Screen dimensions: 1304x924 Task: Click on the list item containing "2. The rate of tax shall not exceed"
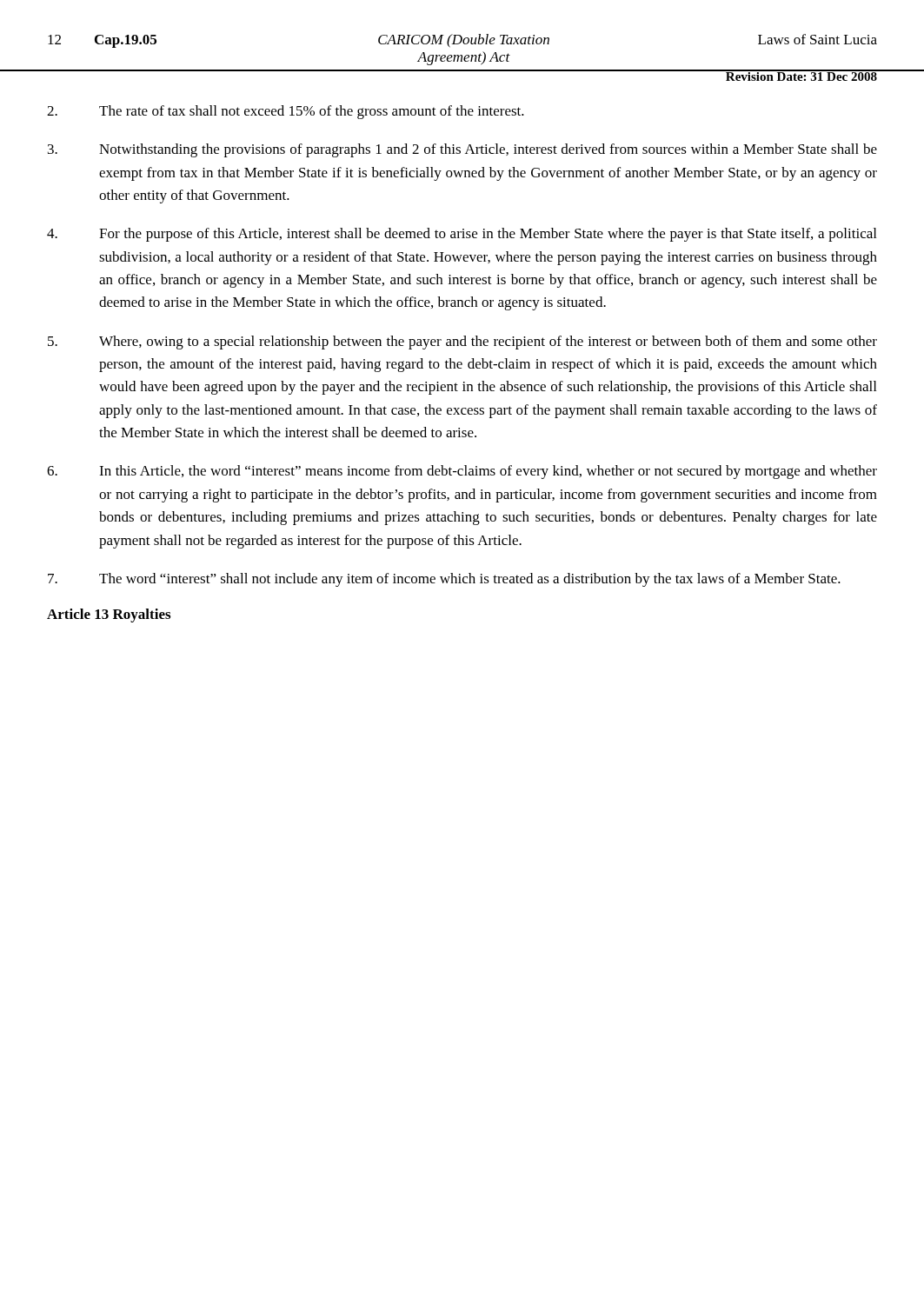(462, 111)
